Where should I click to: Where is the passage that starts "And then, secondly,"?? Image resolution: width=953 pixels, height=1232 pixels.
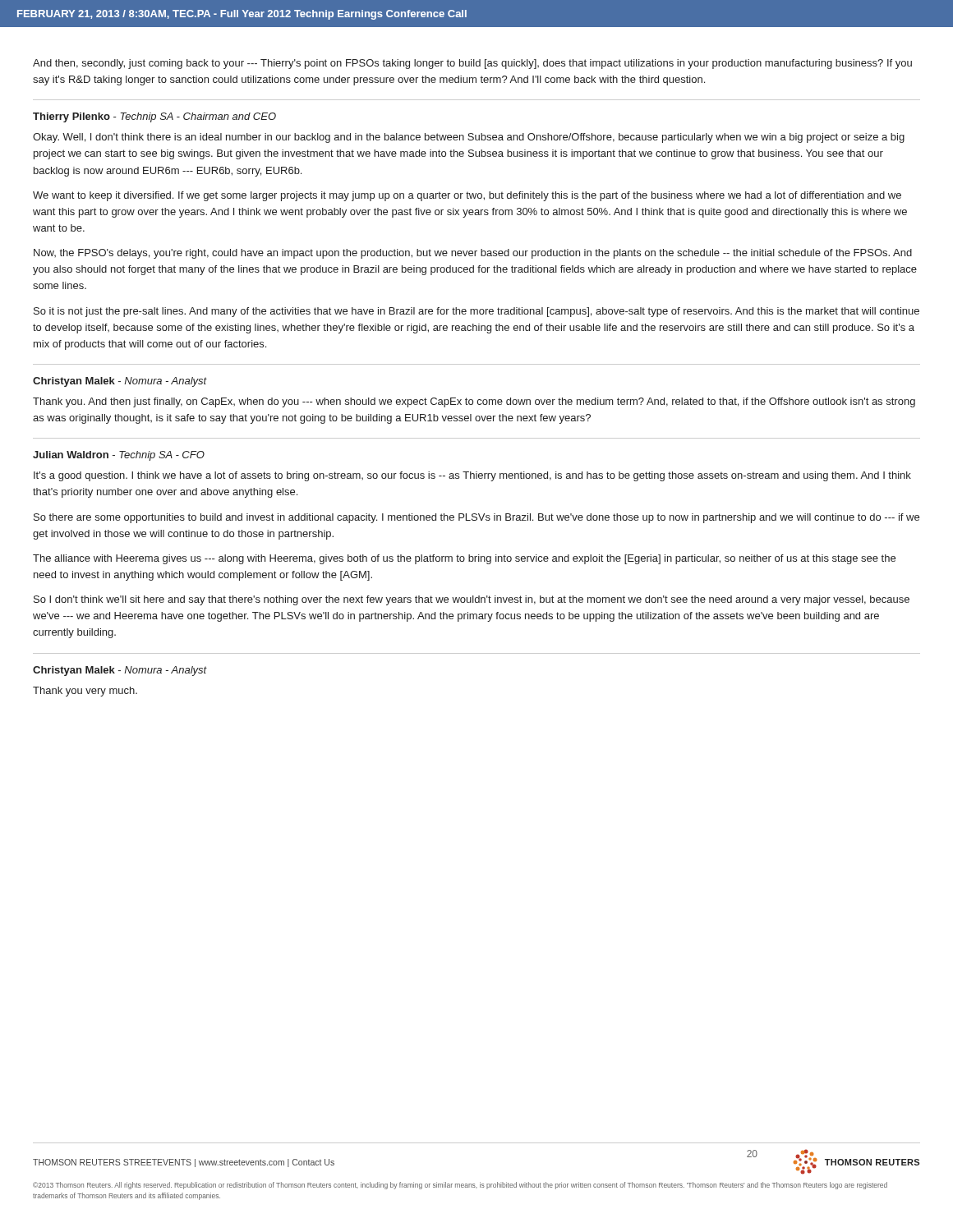point(473,71)
